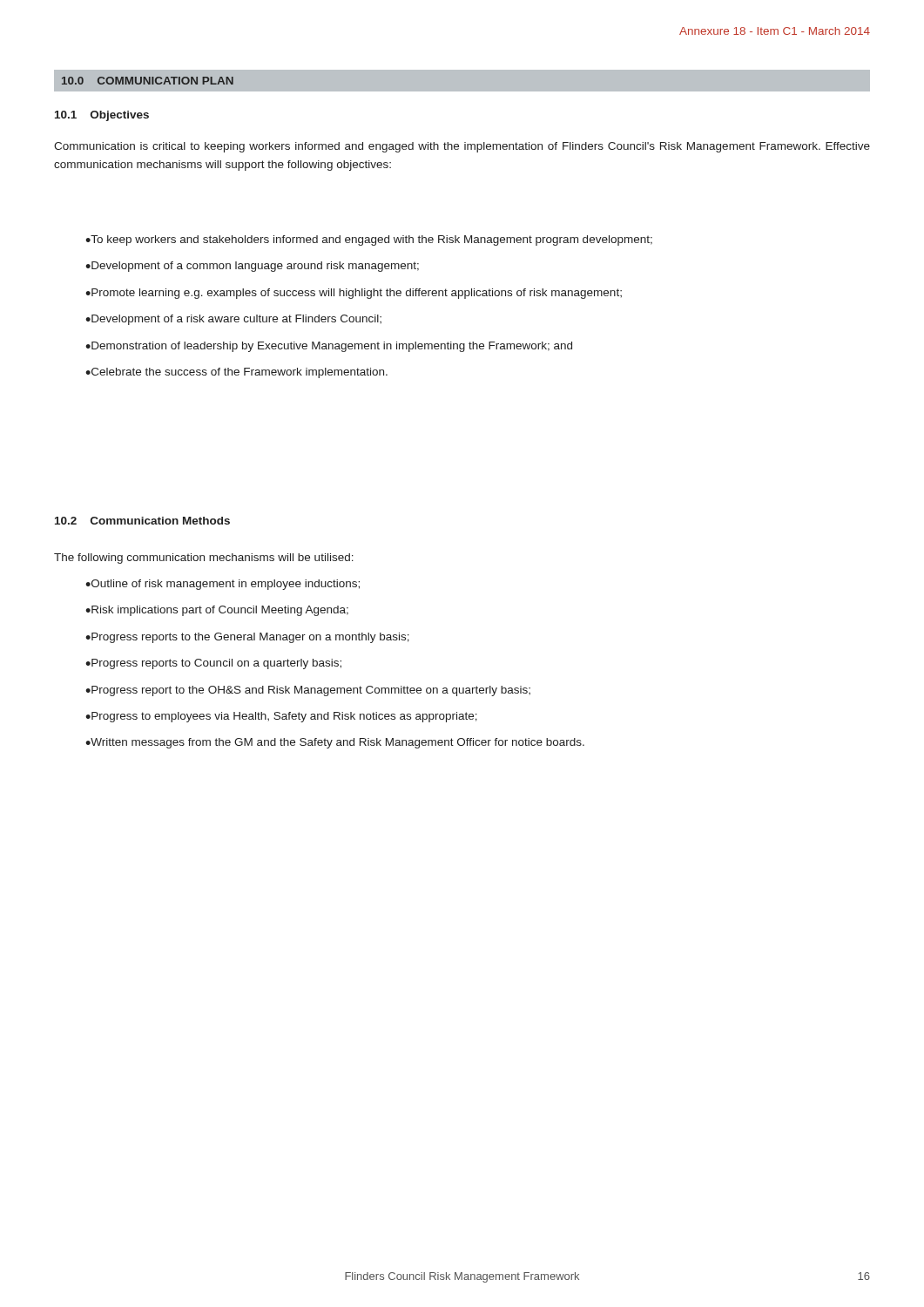Screen dimensions: 1307x924
Task: Point to the block beginning "• Development of a risk"
Action: [x=233, y=320]
